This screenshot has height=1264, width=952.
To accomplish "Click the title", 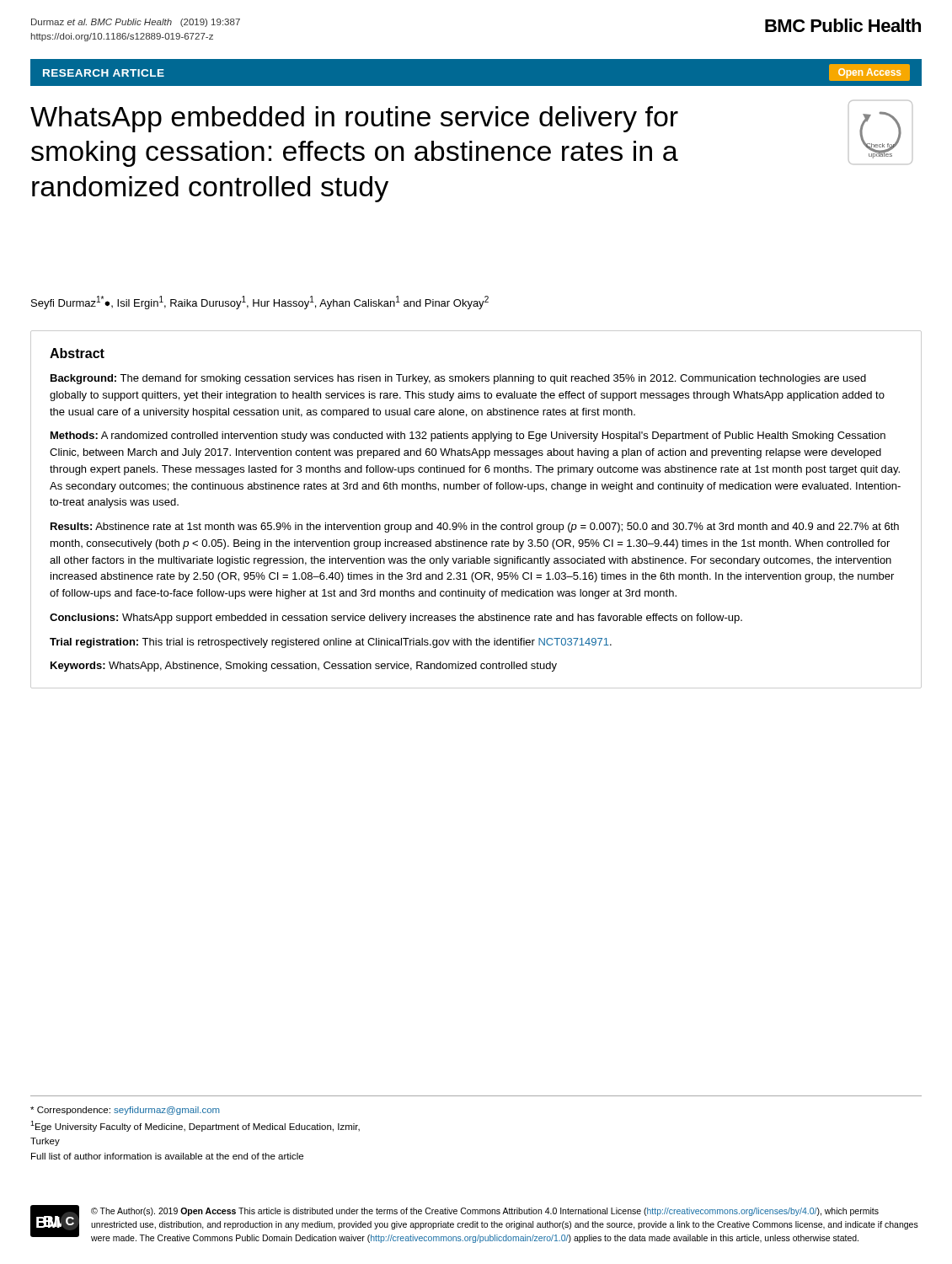I will click(393, 152).
